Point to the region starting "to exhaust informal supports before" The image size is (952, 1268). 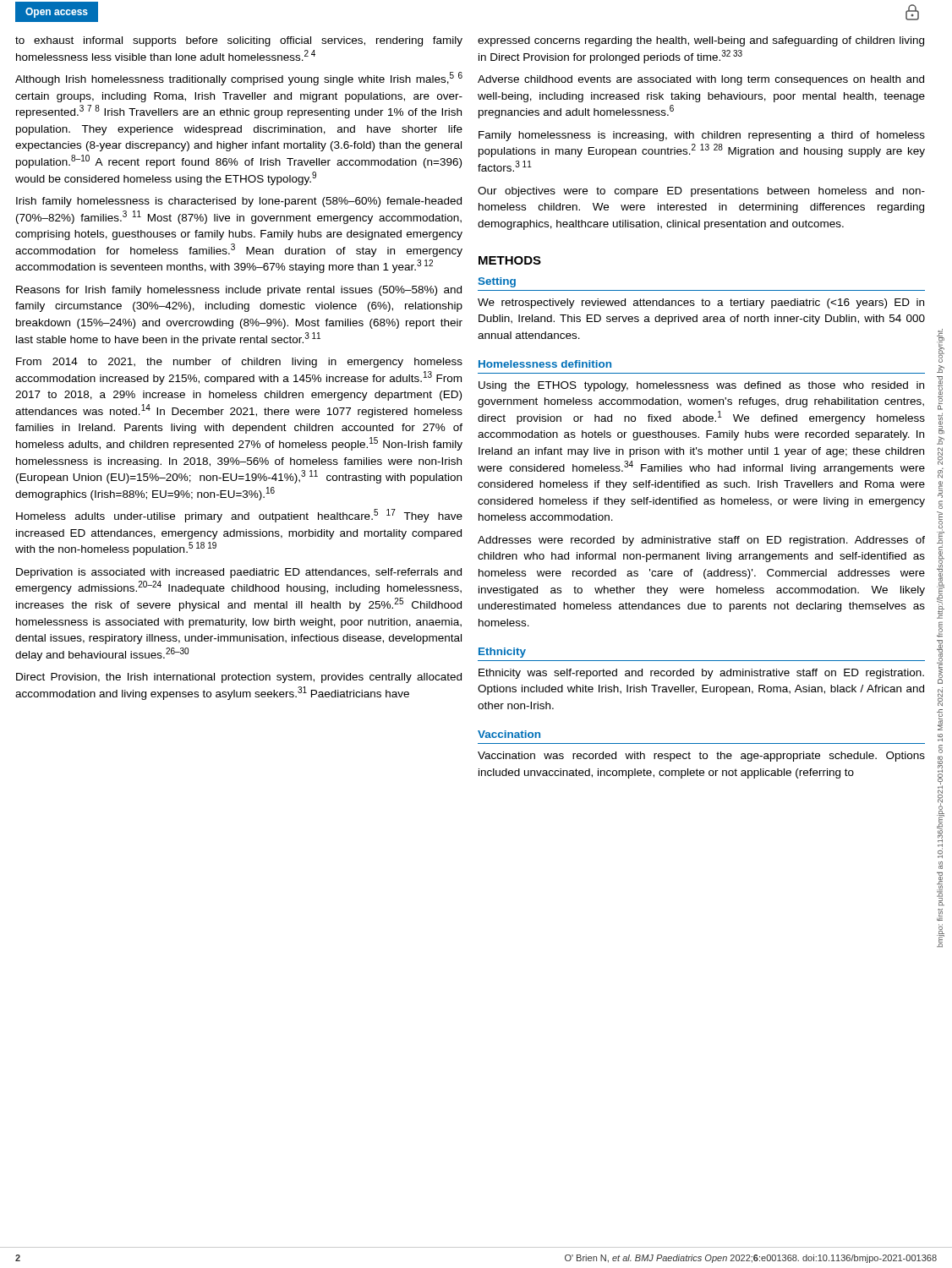click(x=239, y=367)
